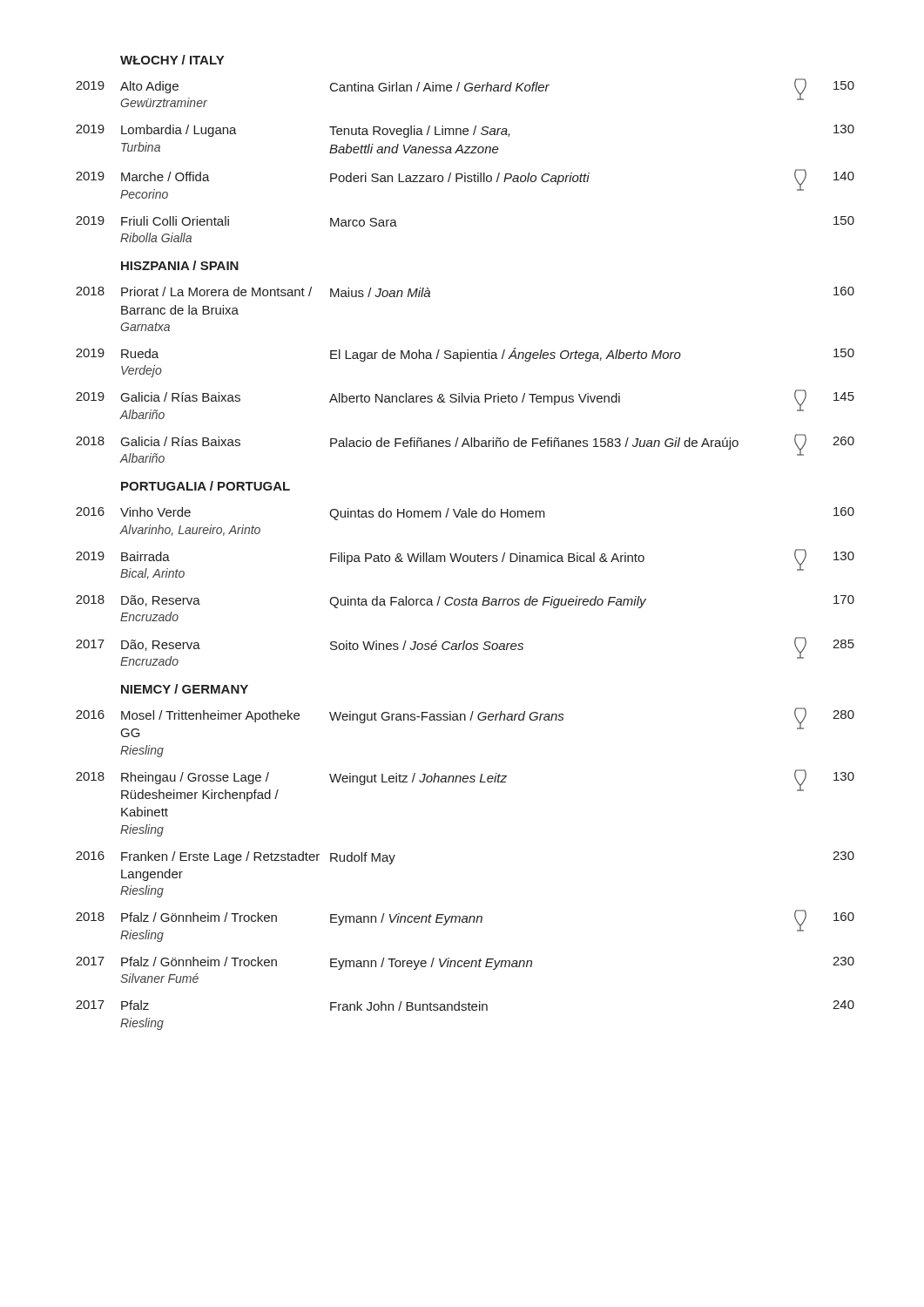
Task: Click on the text starting "2018 Rheingau / Grosse Lage / Rüdesheimer Kirchenpfad"
Action: (165, 781)
